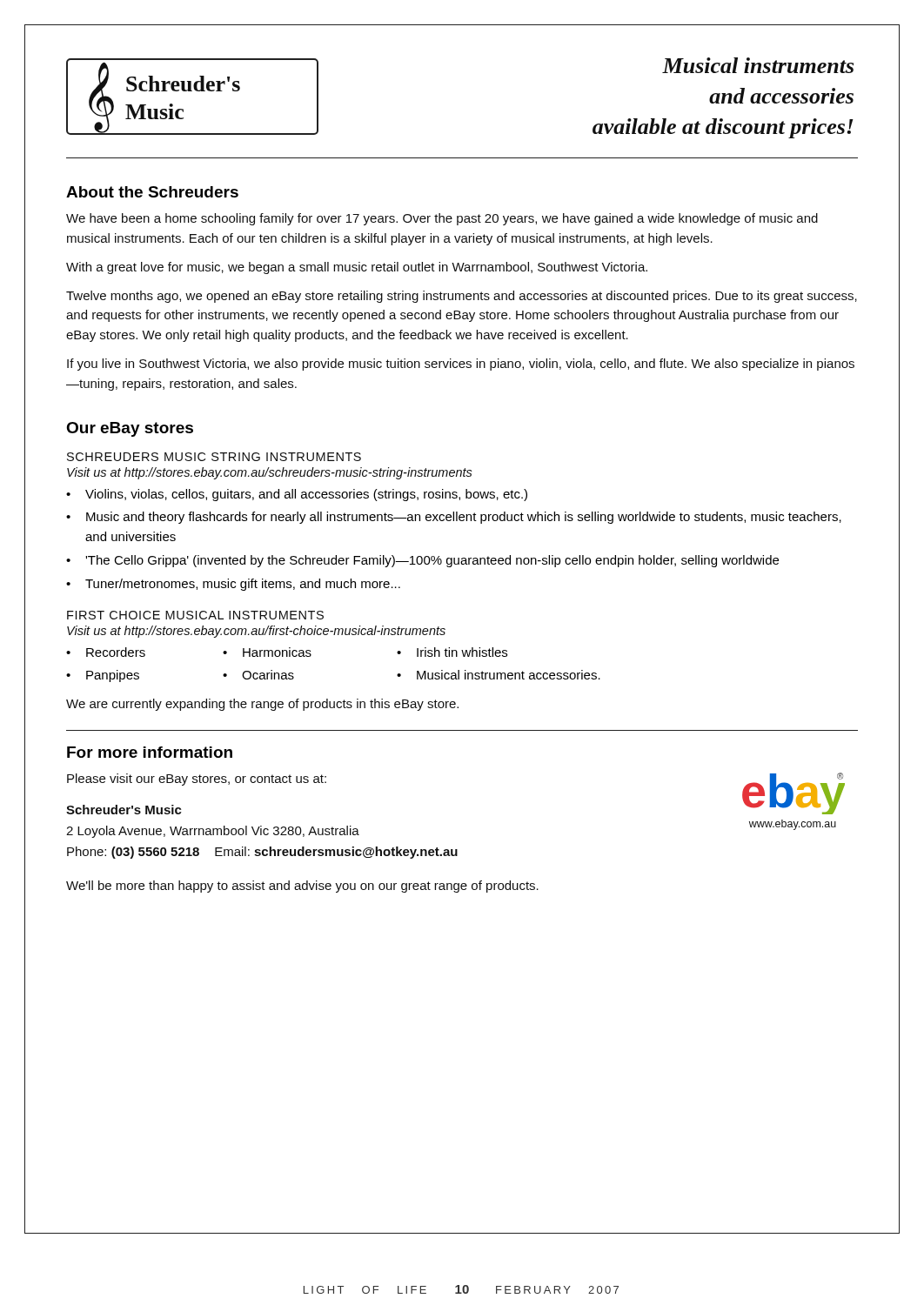This screenshot has height=1305, width=924.
Task: Click the passage that begins "• 'The Cello"
Action: pyautogui.click(x=462, y=561)
